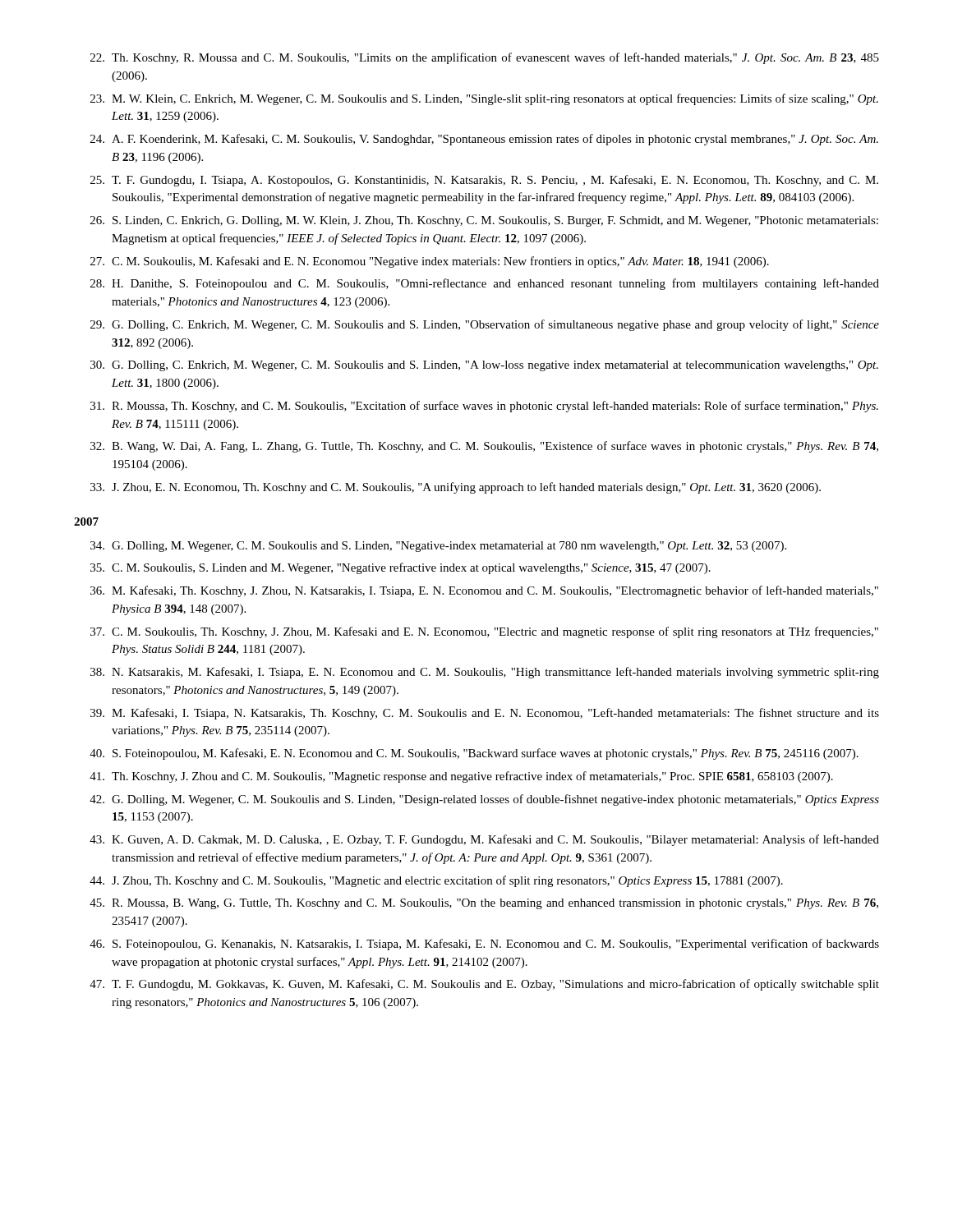Navigate to the region starting "25. T. F. Gundogdu, I."
953x1232 pixels.
coord(476,189)
